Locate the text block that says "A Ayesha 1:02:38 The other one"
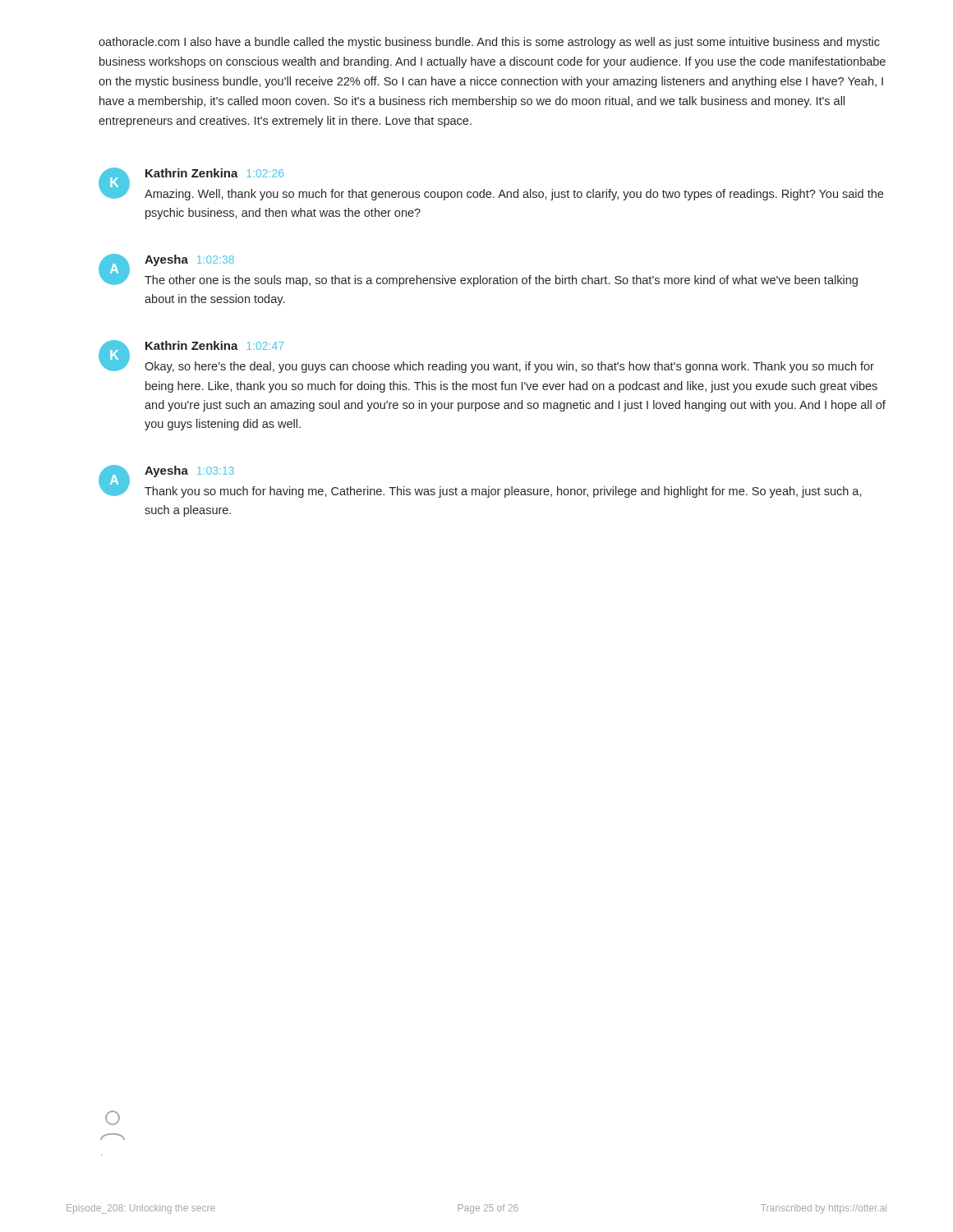The height and width of the screenshot is (1232, 953). (x=493, y=281)
